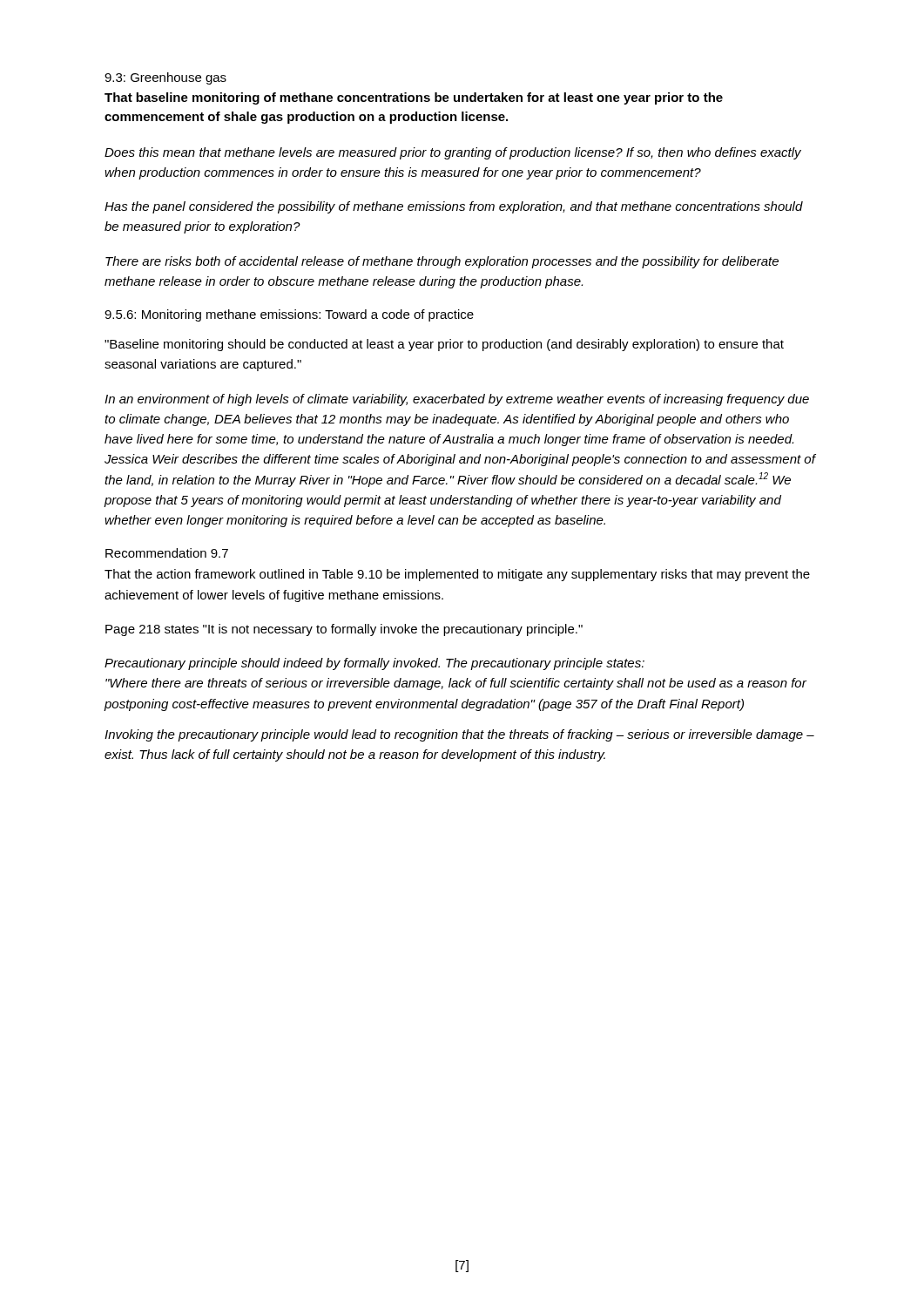Screen dimensions: 1307x924
Task: Select the region starting "Has the panel considered the"
Action: [453, 216]
